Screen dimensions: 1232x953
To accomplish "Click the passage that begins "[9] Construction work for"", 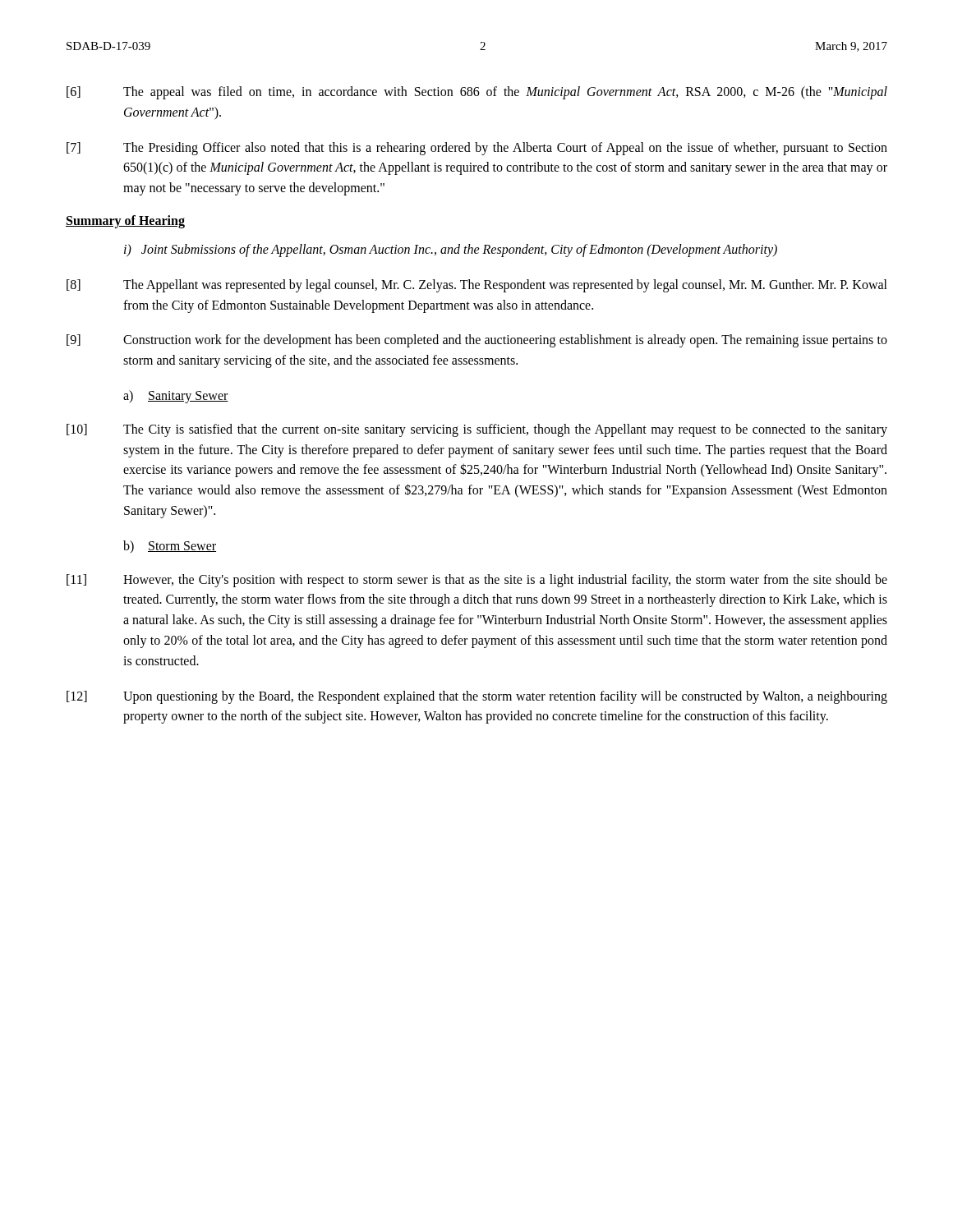I will (476, 351).
